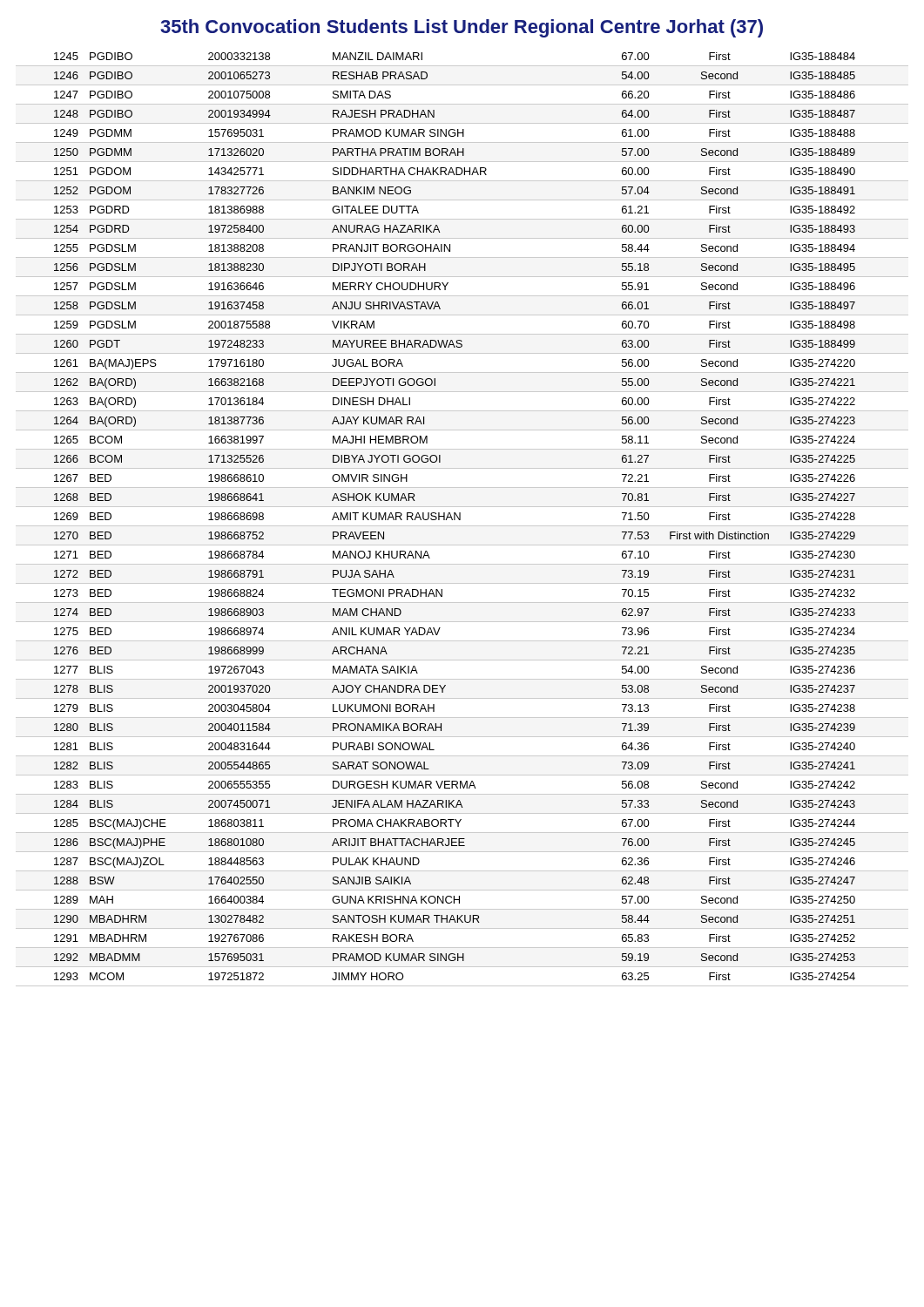Select the text starting "35th Convocation Students List Under Regional Centre Jorhat"
924x1307 pixels.
click(x=462, y=27)
